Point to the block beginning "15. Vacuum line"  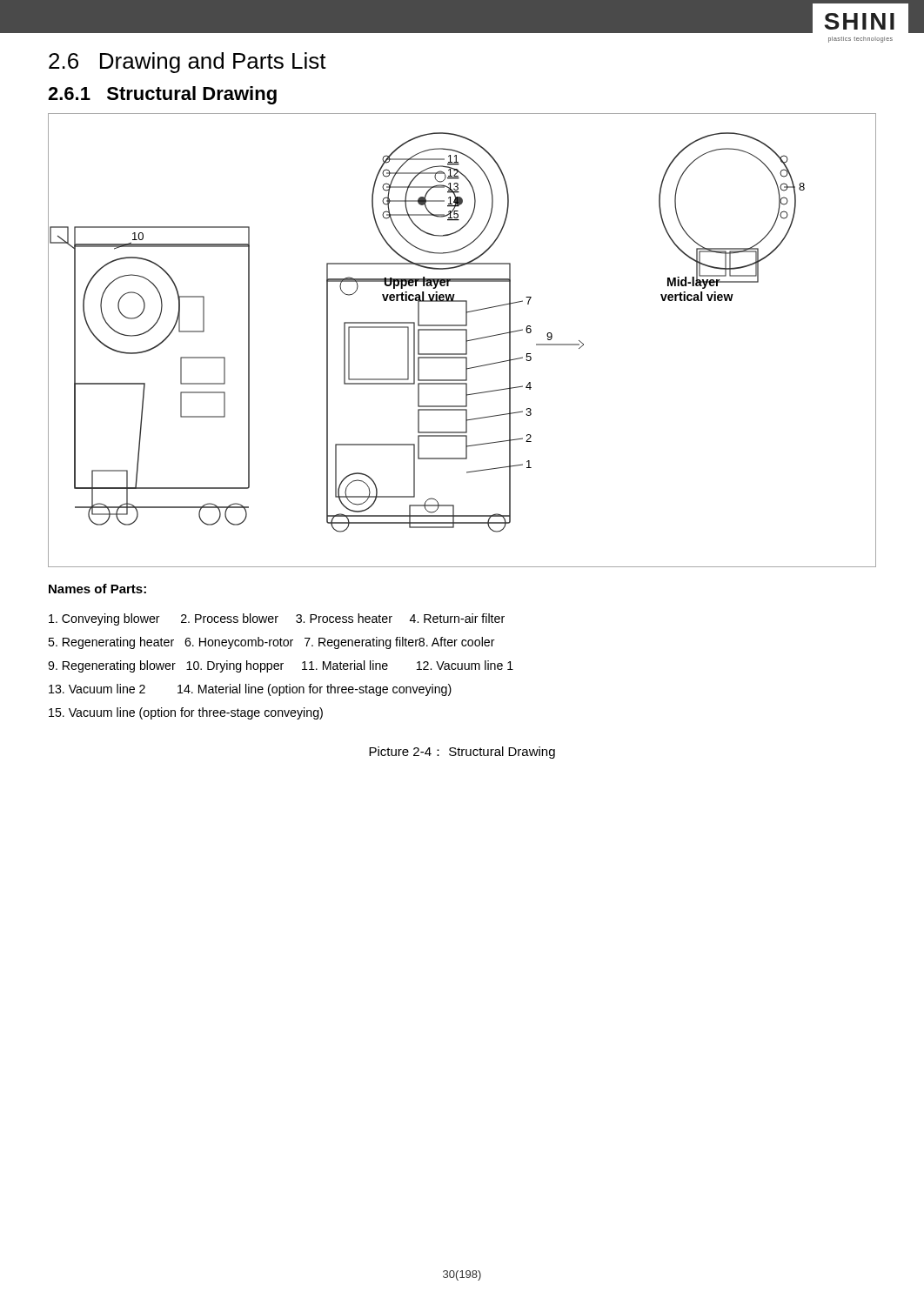[186, 713]
